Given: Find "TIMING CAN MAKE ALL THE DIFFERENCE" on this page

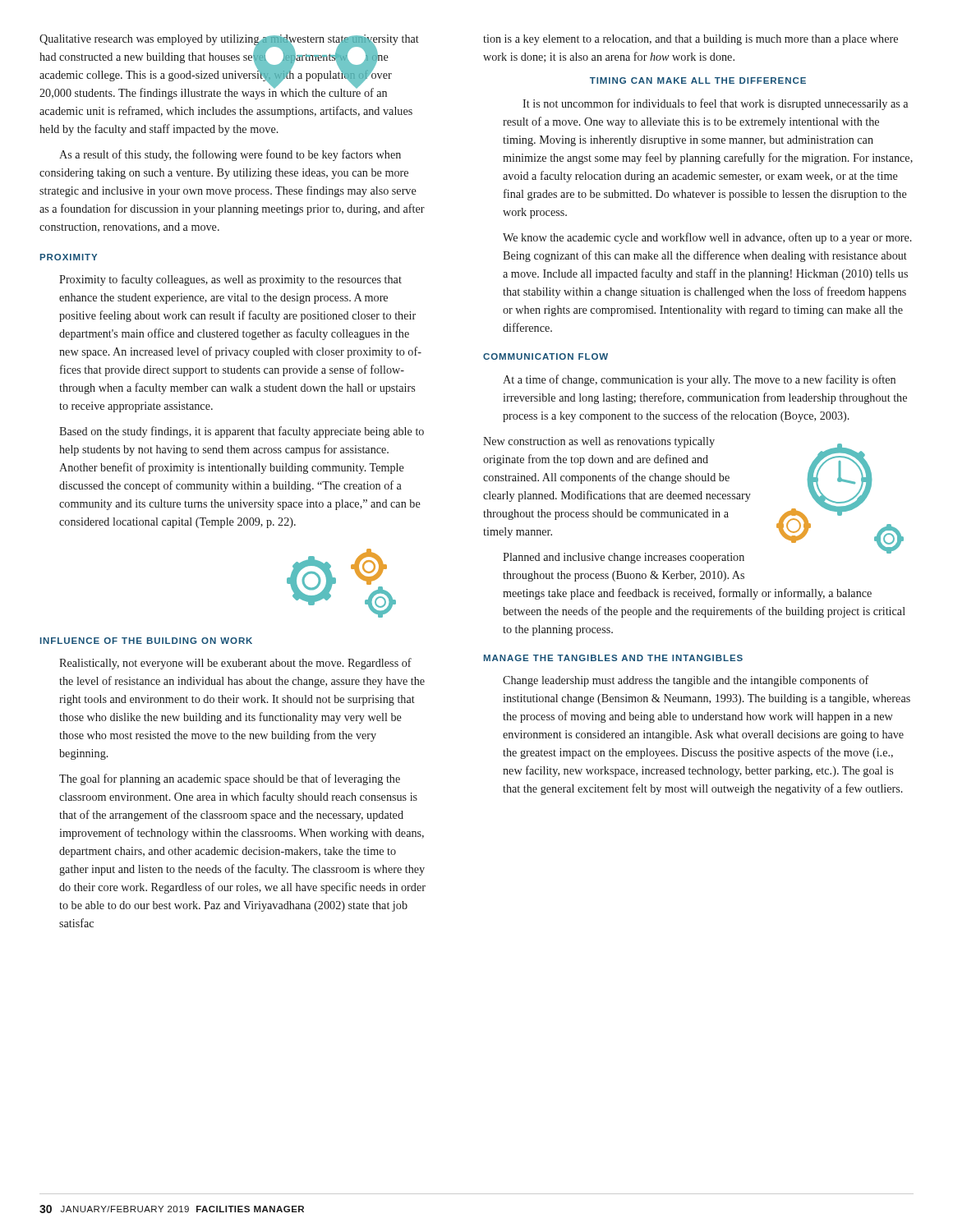Looking at the screenshot, I should 698,80.
